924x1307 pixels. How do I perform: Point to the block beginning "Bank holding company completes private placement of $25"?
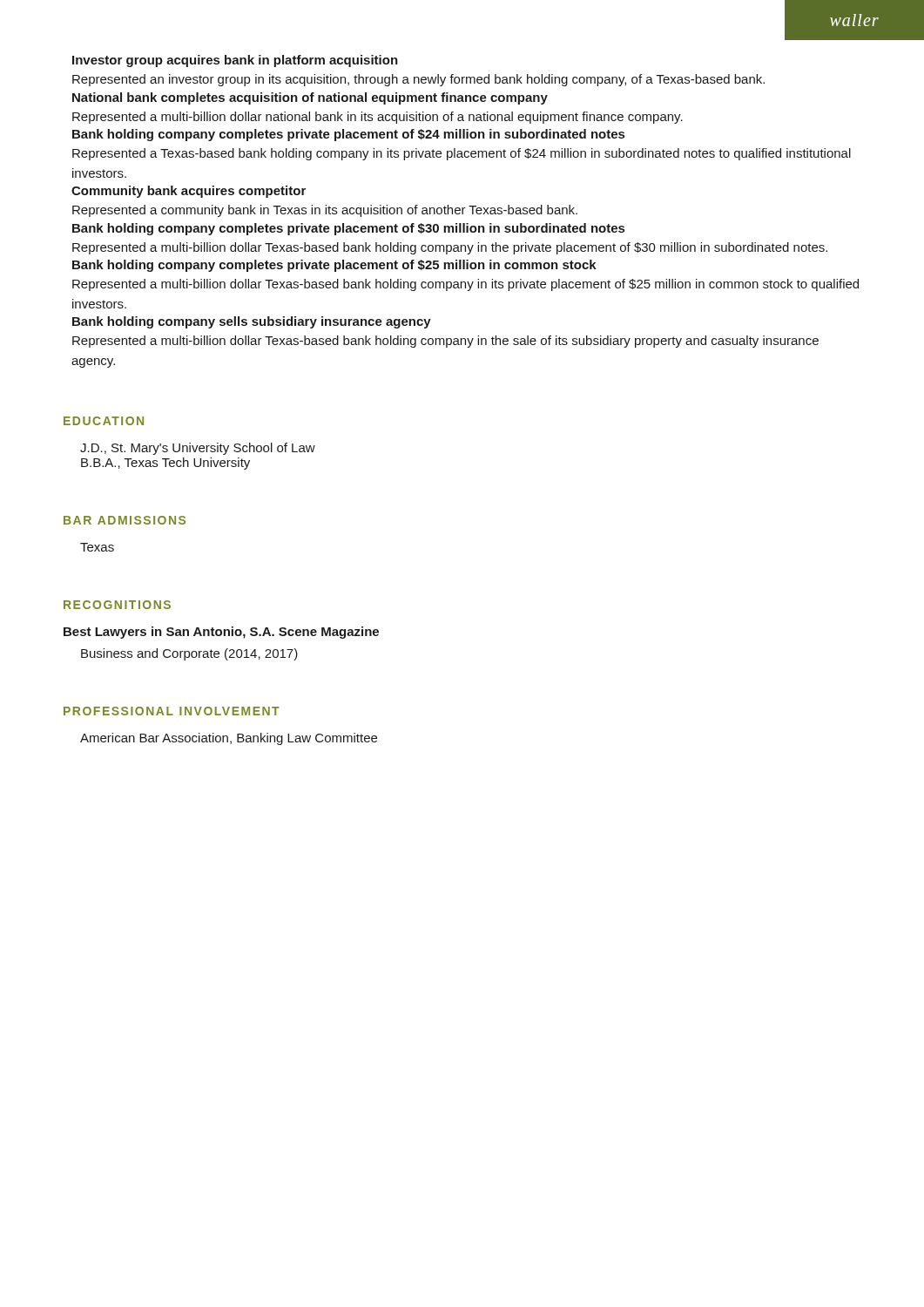coord(466,285)
